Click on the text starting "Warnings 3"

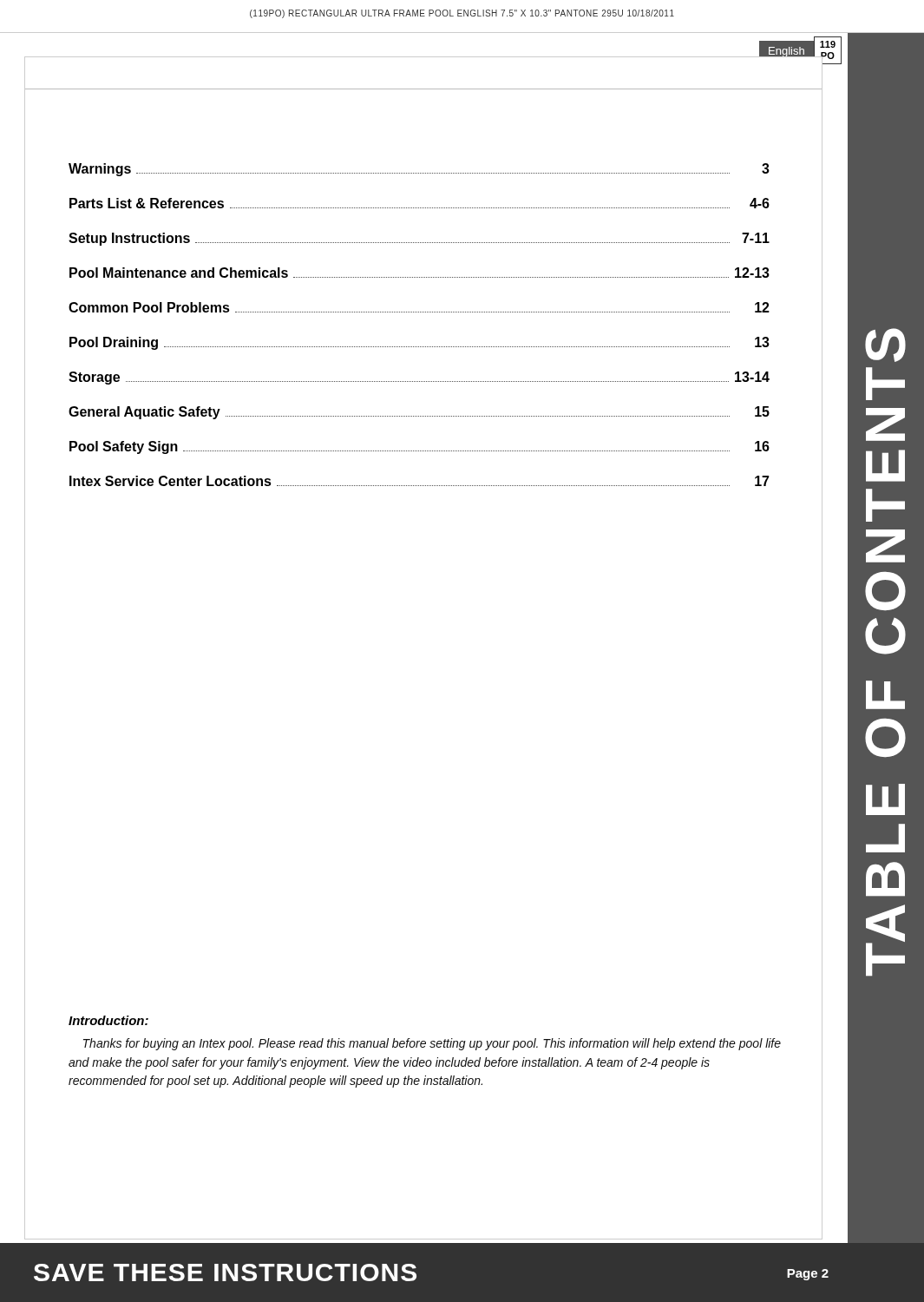pyautogui.click(x=419, y=169)
